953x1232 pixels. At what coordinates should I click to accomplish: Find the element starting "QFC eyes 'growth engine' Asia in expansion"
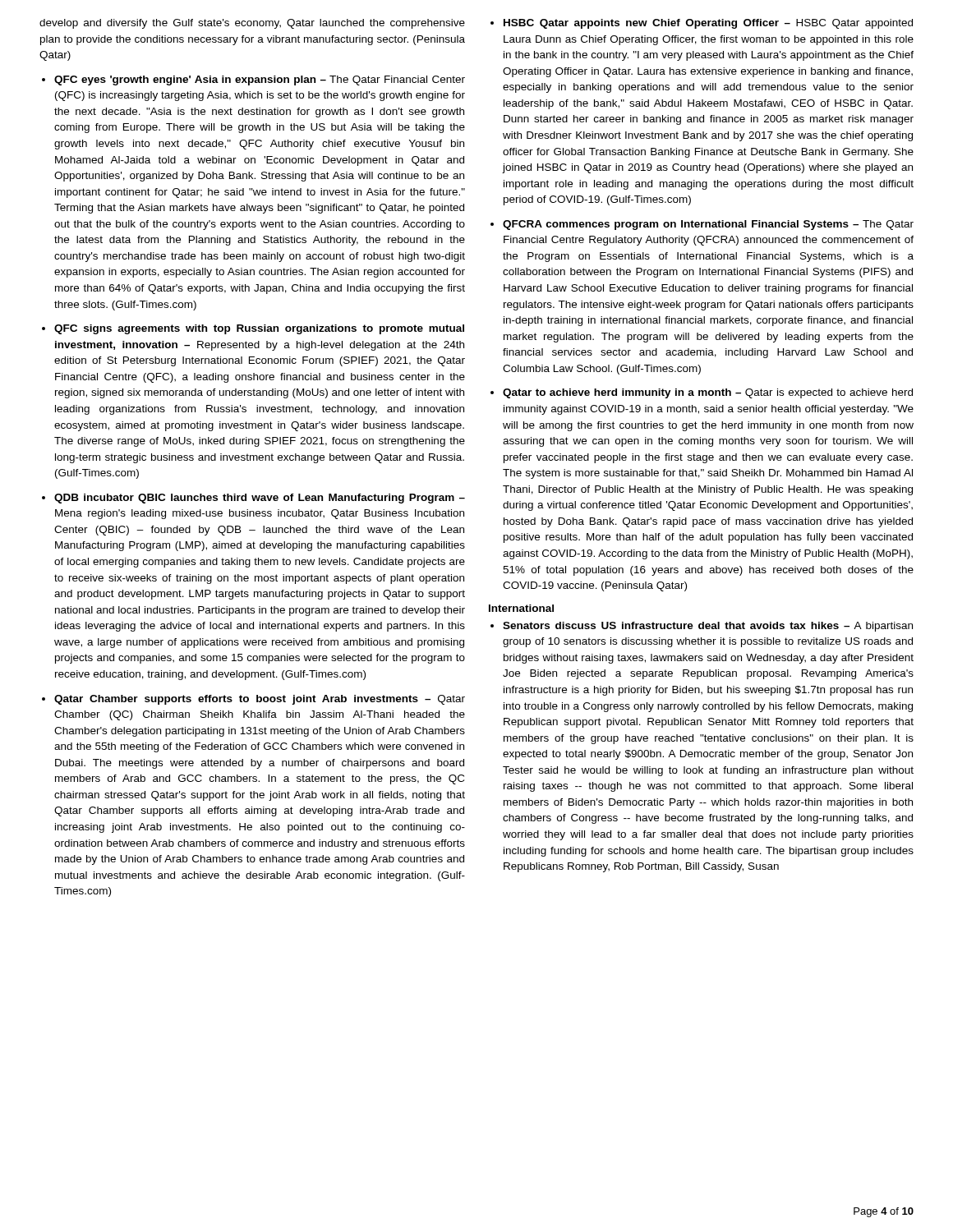point(260,192)
